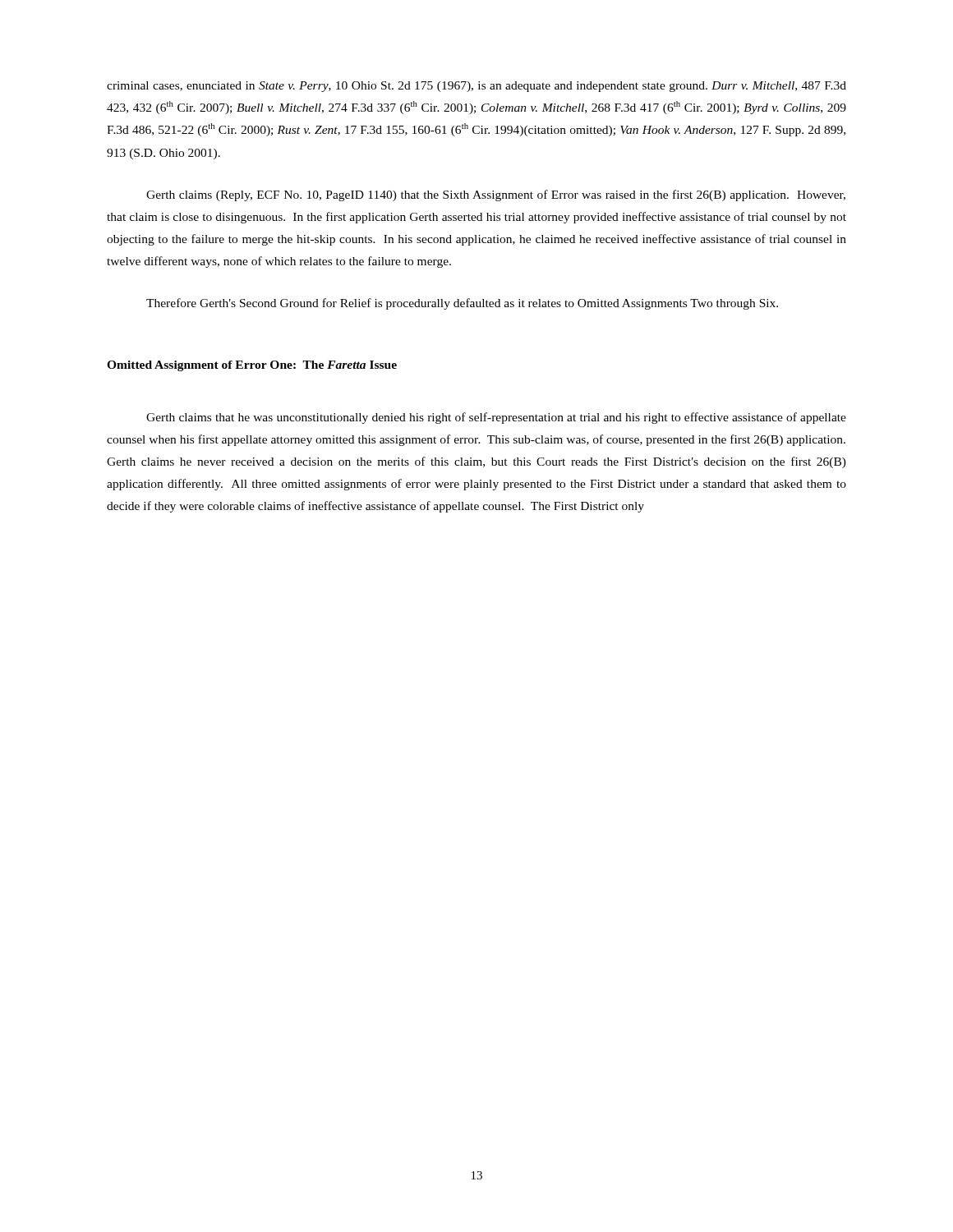
Task: Find the region starting "Gerth claims (Reply, ECF No. 10, PageID"
Action: click(x=476, y=228)
